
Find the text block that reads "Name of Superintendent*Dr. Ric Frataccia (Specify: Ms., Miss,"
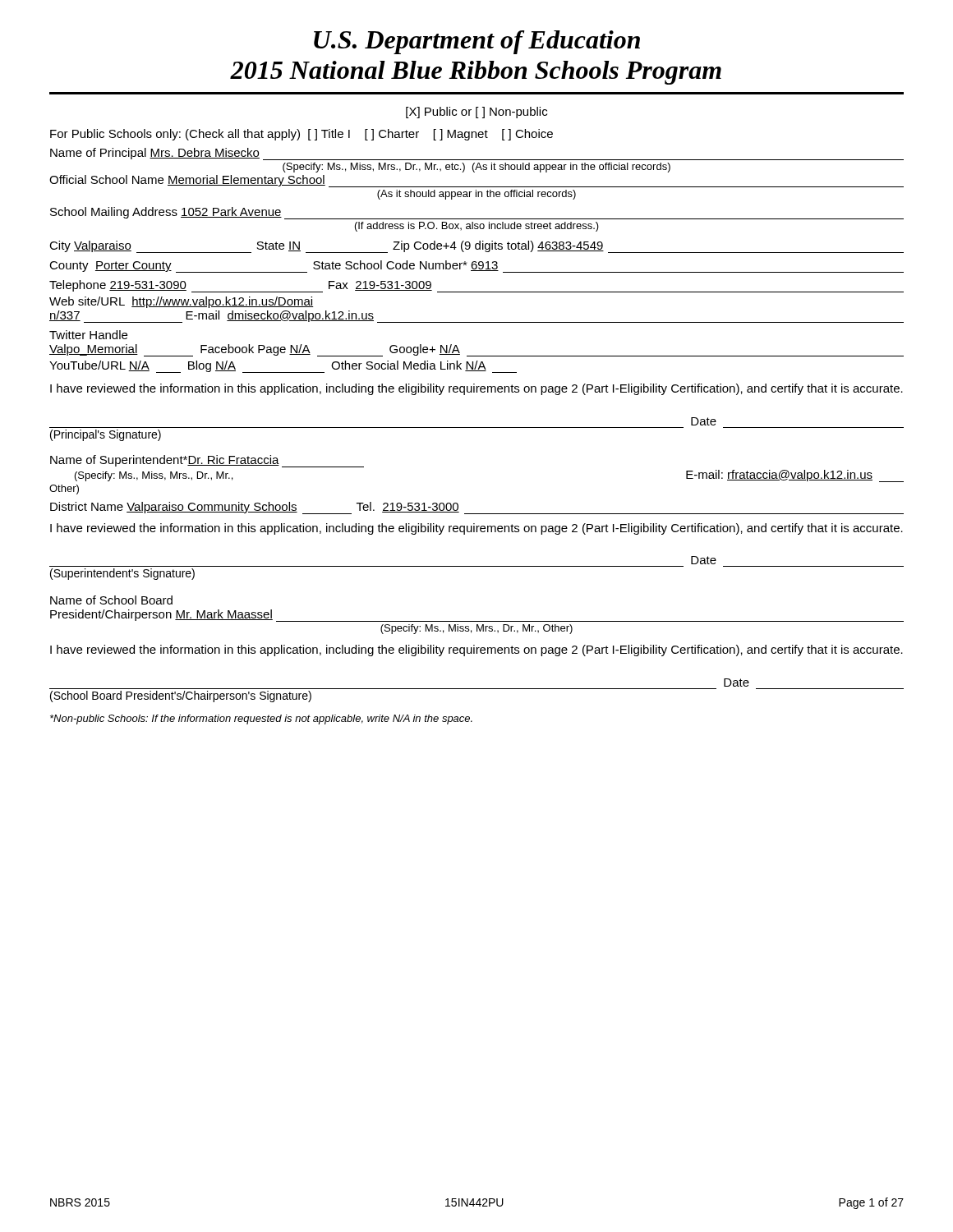tap(207, 461)
